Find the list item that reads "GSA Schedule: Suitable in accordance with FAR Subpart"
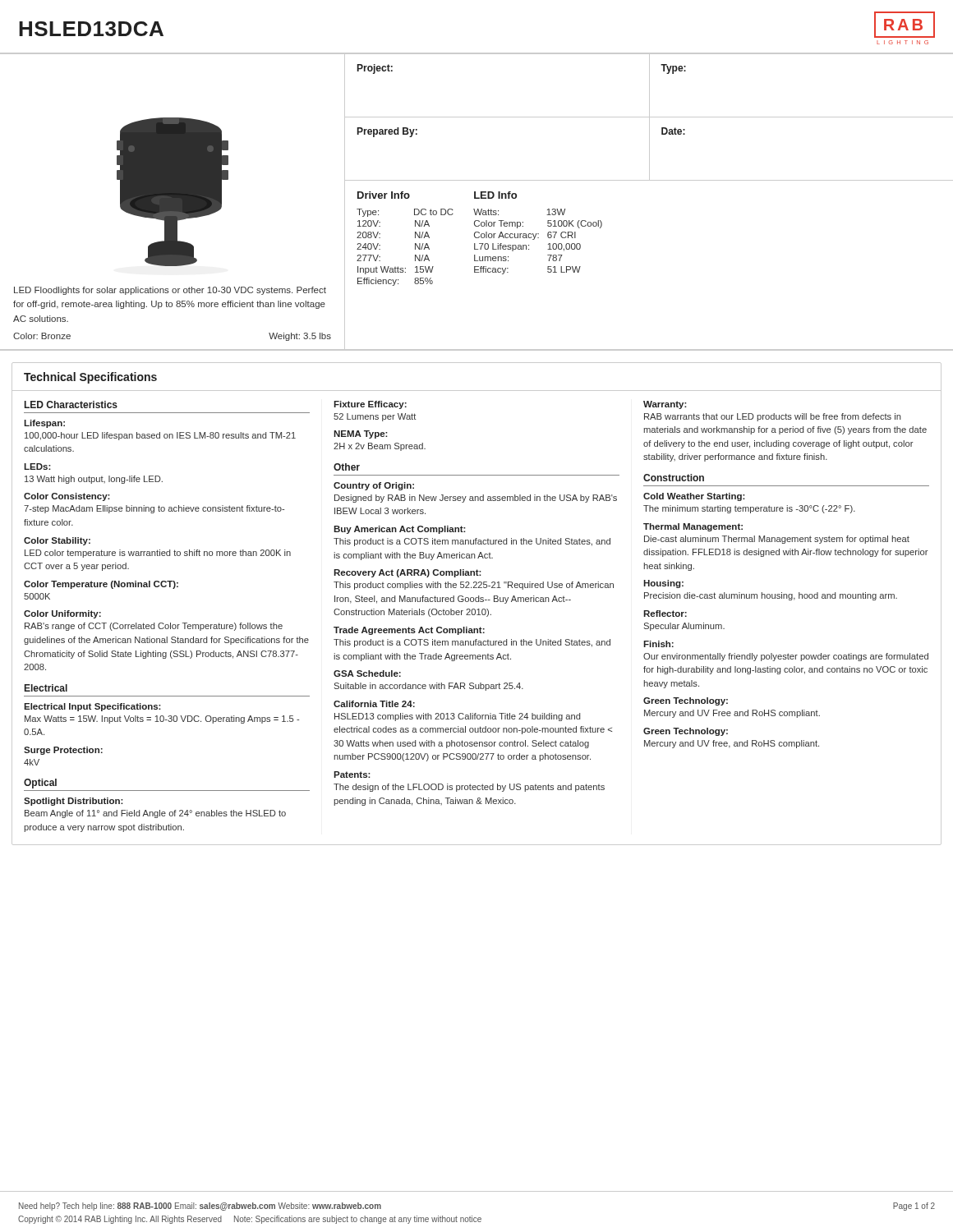 pos(476,681)
